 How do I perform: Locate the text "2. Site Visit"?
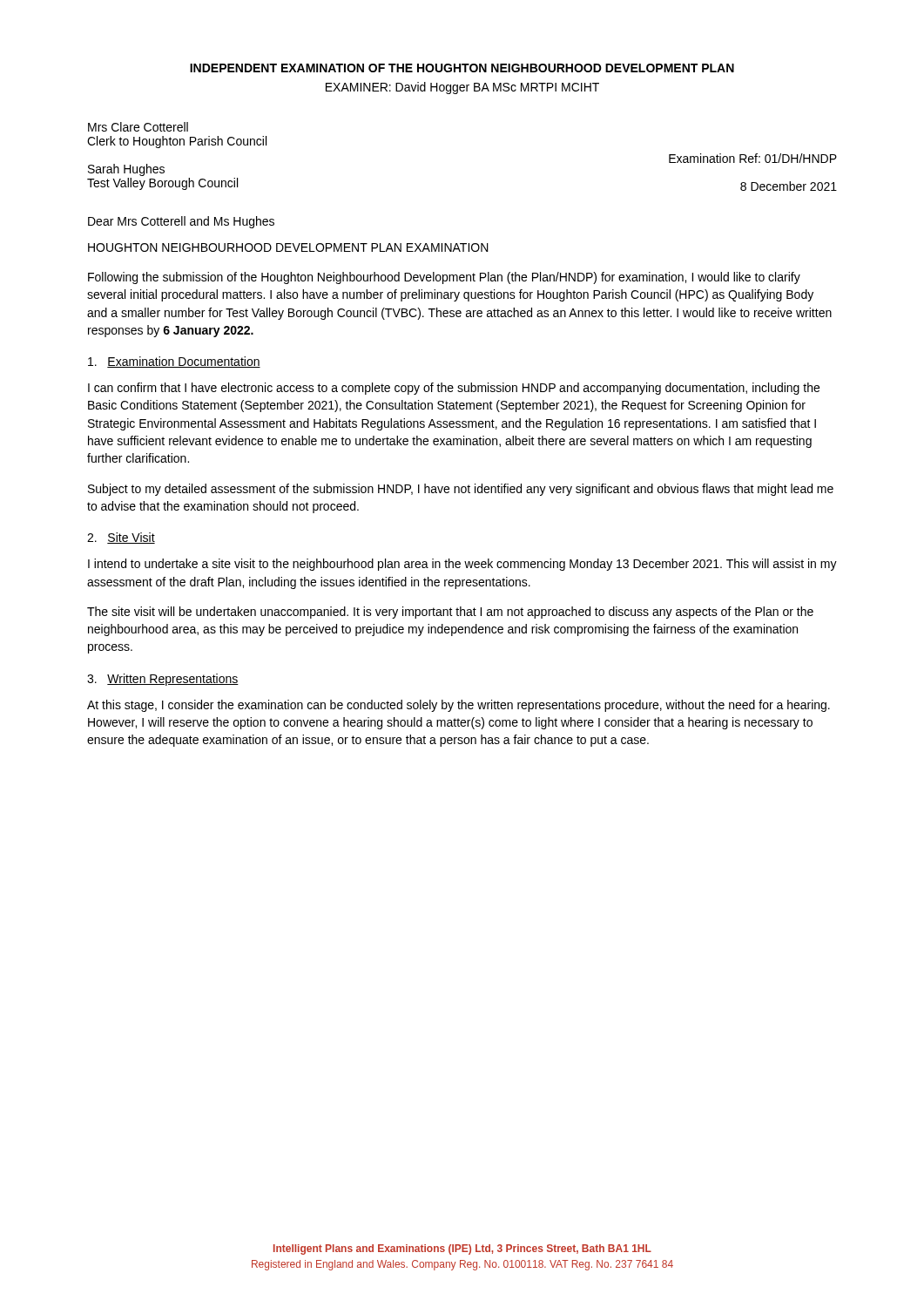(x=121, y=538)
